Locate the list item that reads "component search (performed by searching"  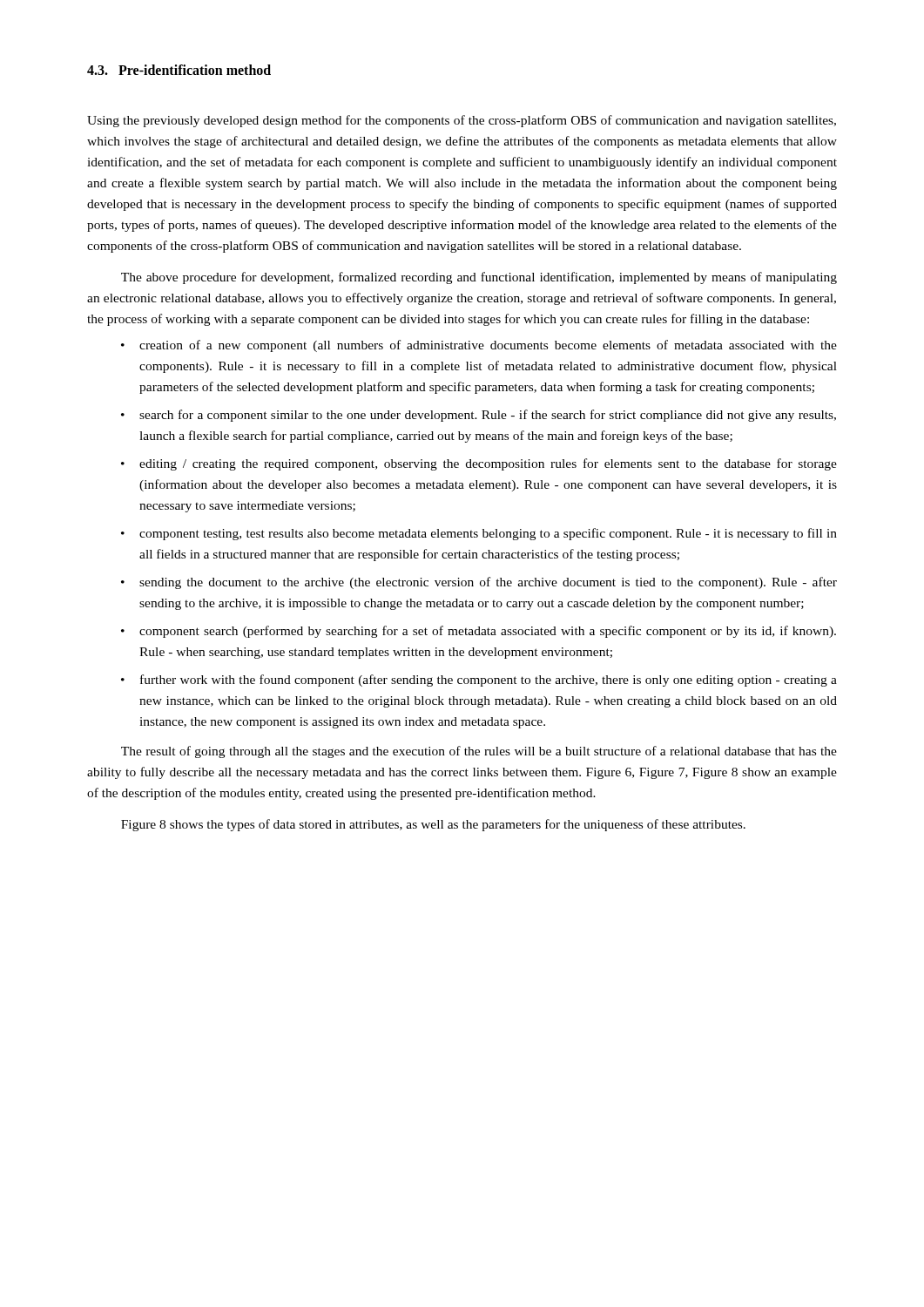tap(488, 641)
